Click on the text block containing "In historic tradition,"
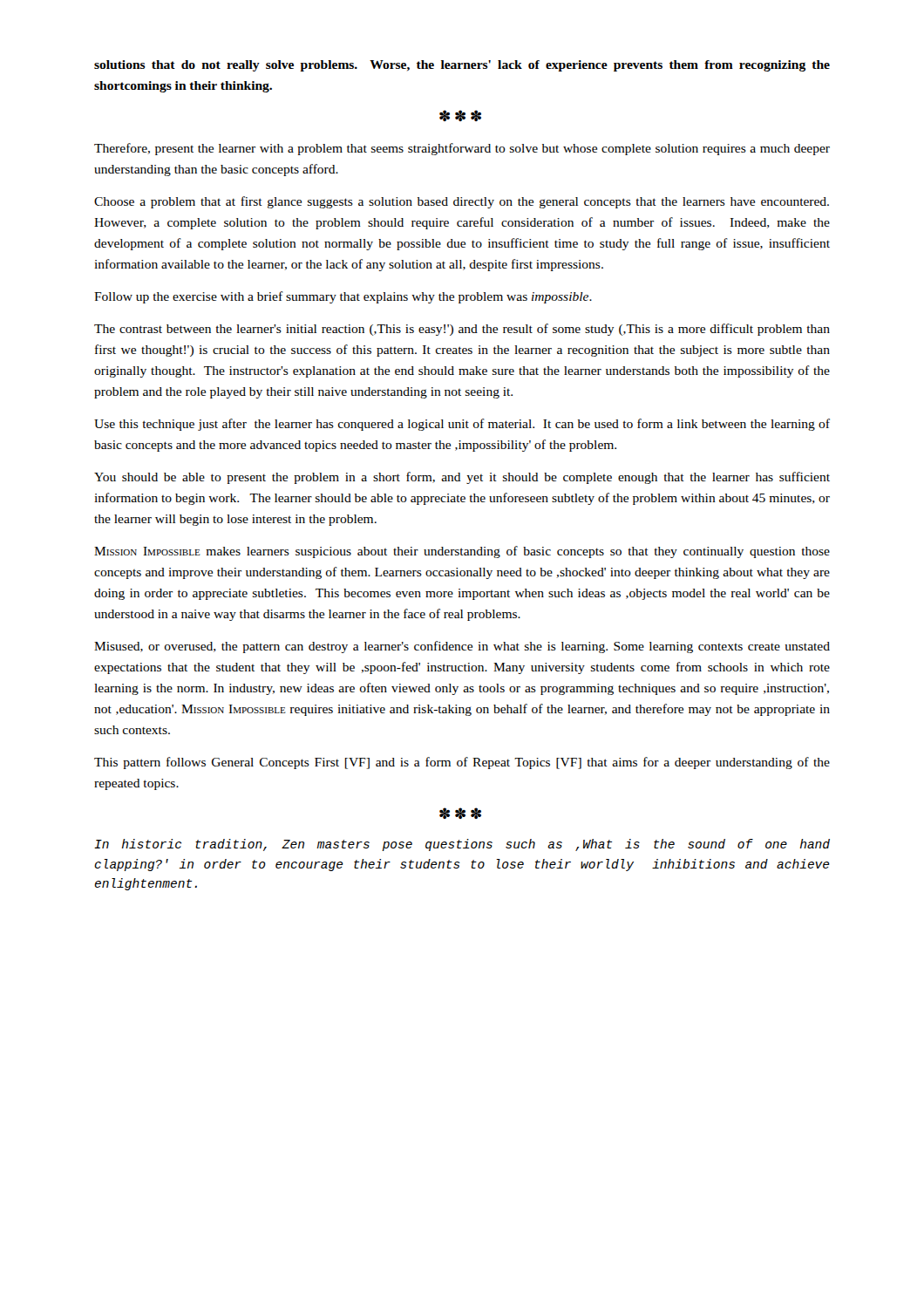 tap(462, 865)
